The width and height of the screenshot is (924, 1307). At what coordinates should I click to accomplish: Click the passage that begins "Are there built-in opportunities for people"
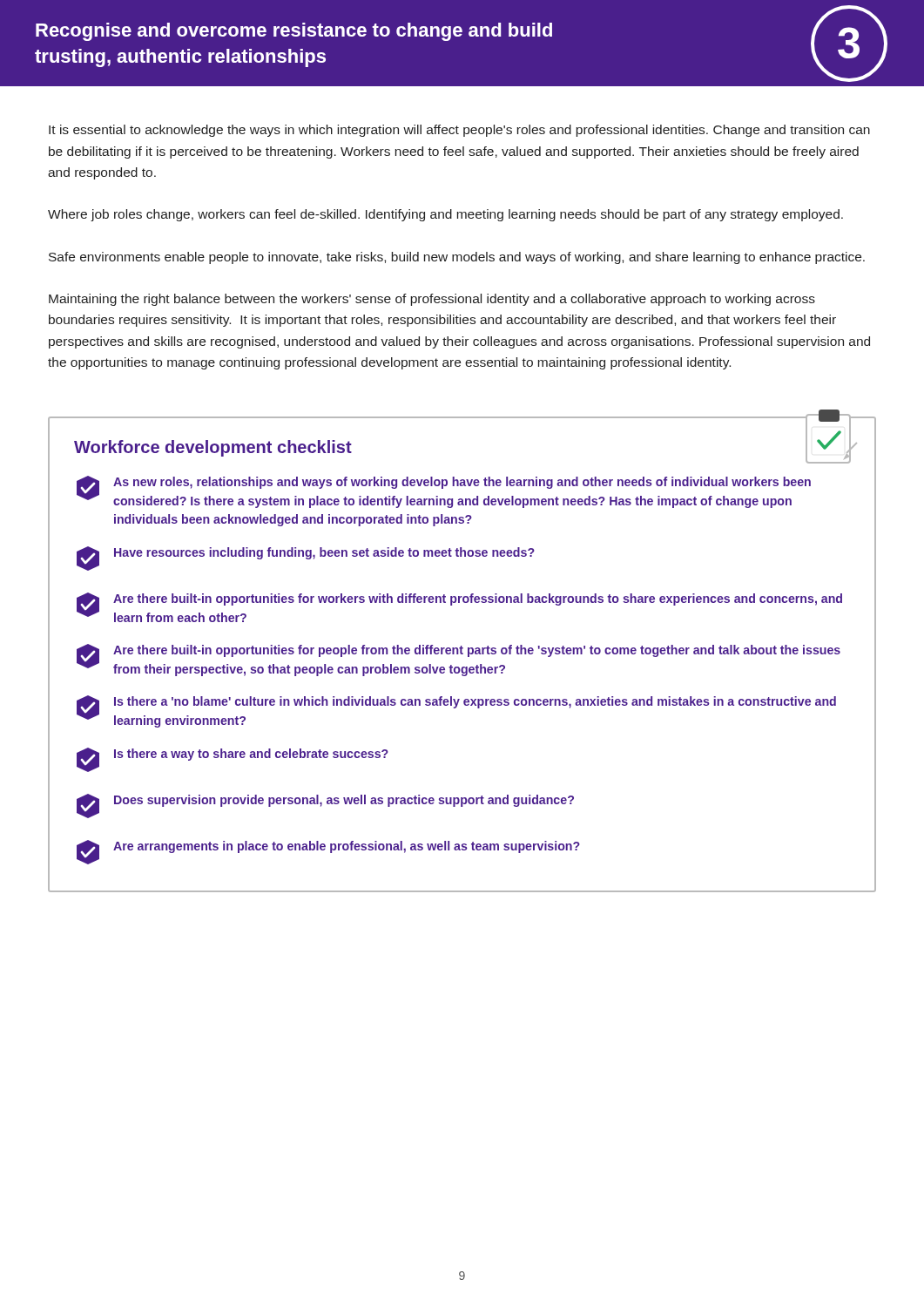click(x=462, y=660)
